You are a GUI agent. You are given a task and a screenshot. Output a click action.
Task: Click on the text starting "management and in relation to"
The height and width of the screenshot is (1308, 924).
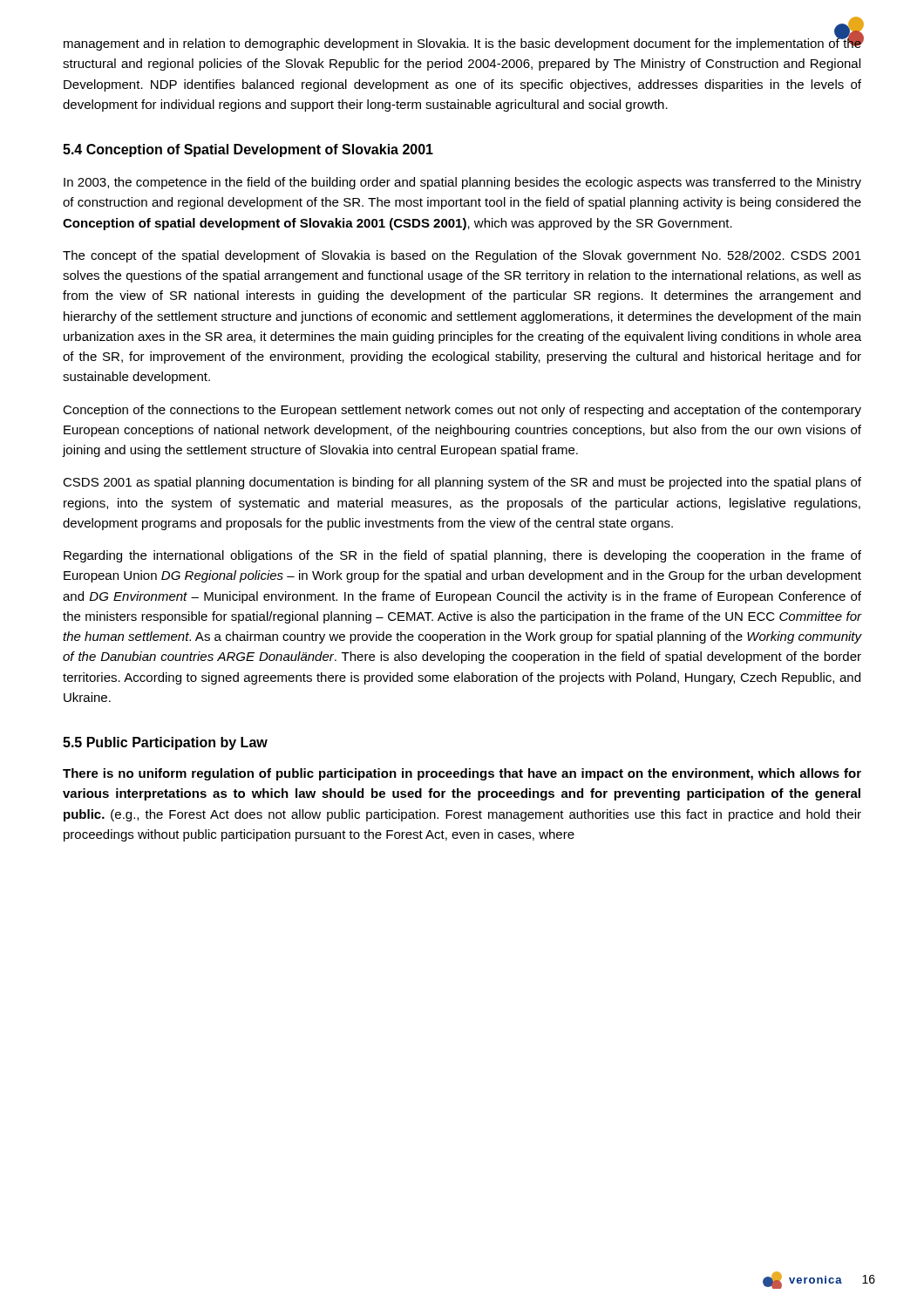[x=462, y=74]
